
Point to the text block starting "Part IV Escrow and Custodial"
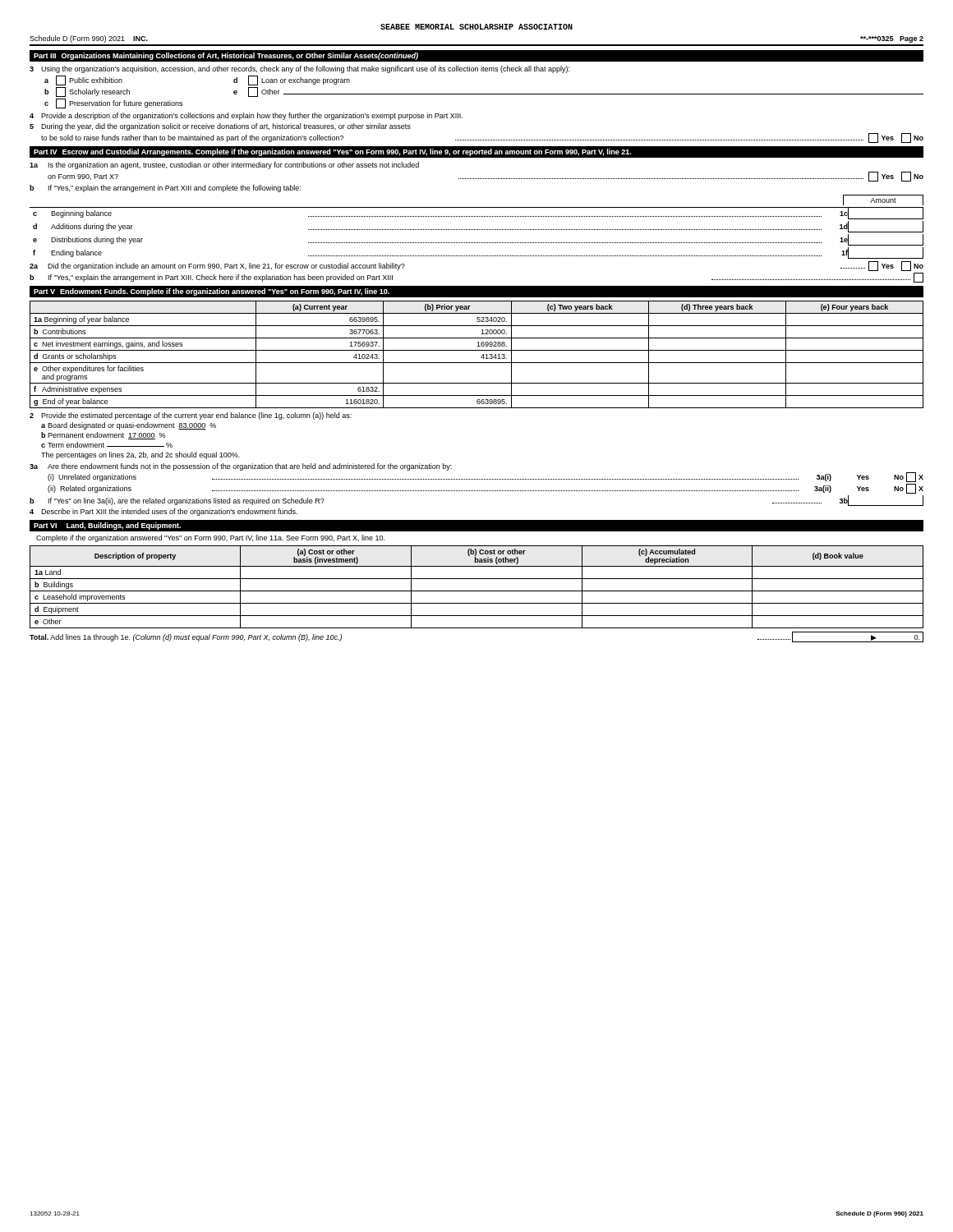(333, 152)
